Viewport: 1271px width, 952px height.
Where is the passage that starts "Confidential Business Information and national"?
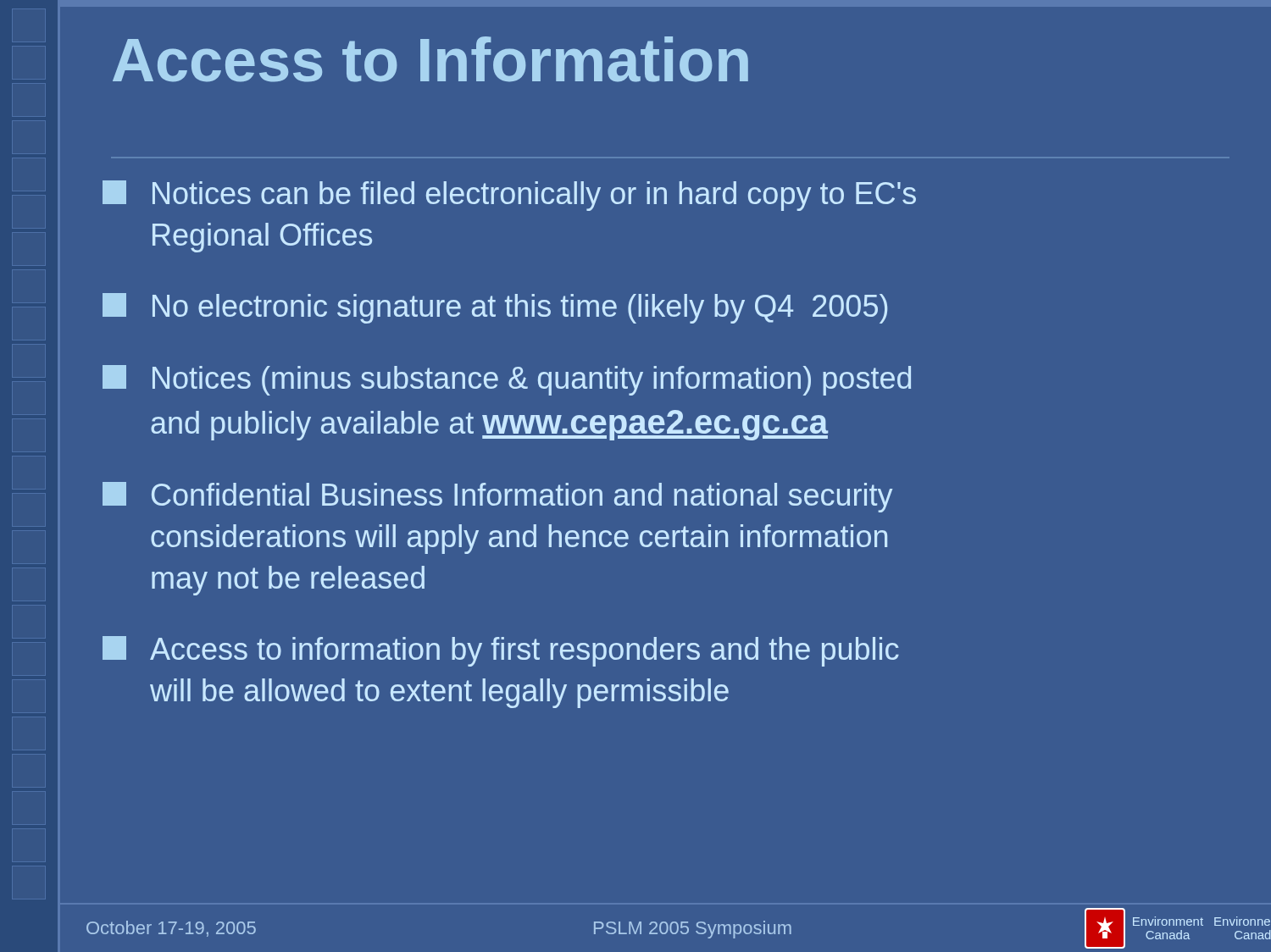[x=498, y=537]
